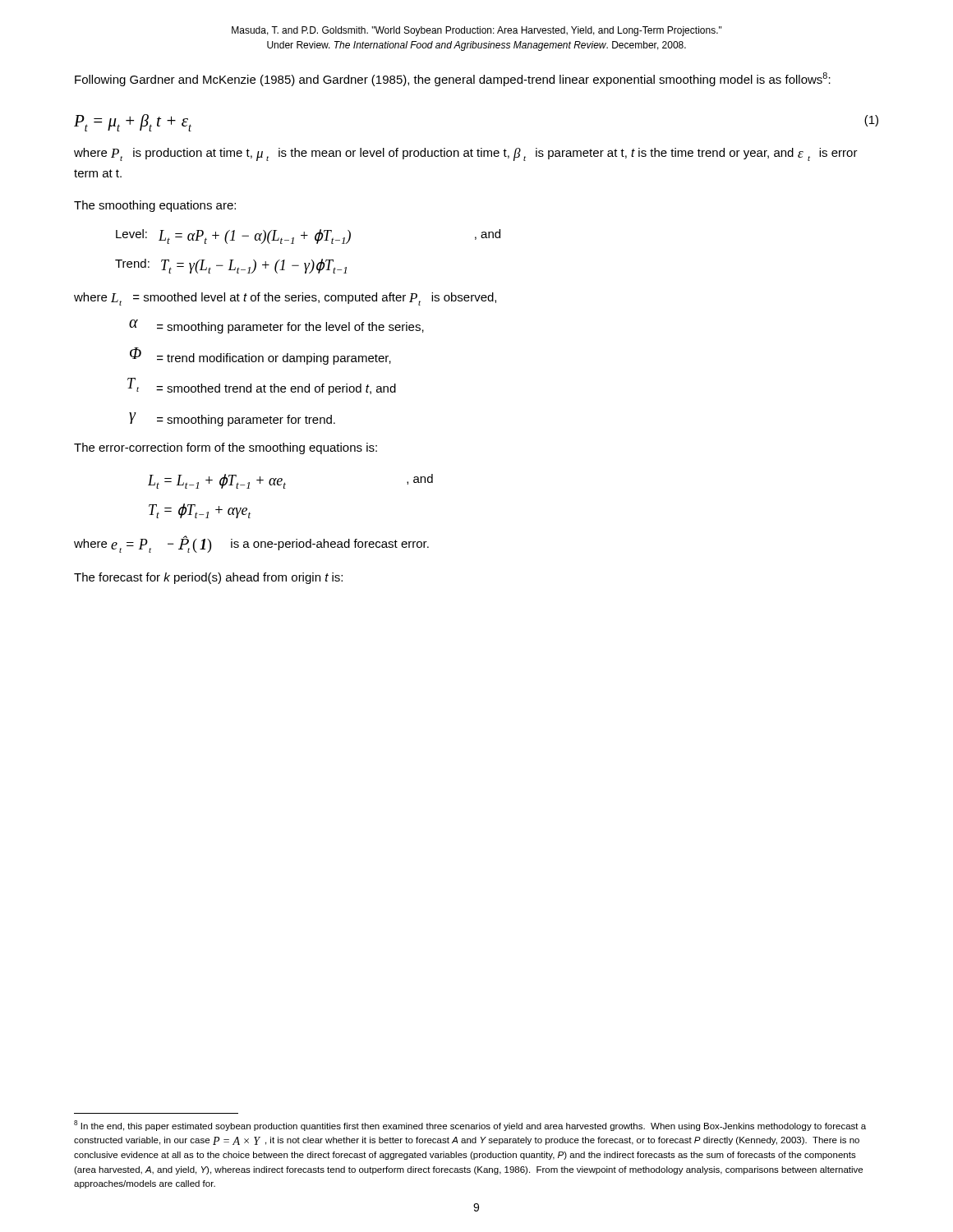Click on the text starting "Pt = μt + βt t"
The width and height of the screenshot is (953, 1232).
129,123
